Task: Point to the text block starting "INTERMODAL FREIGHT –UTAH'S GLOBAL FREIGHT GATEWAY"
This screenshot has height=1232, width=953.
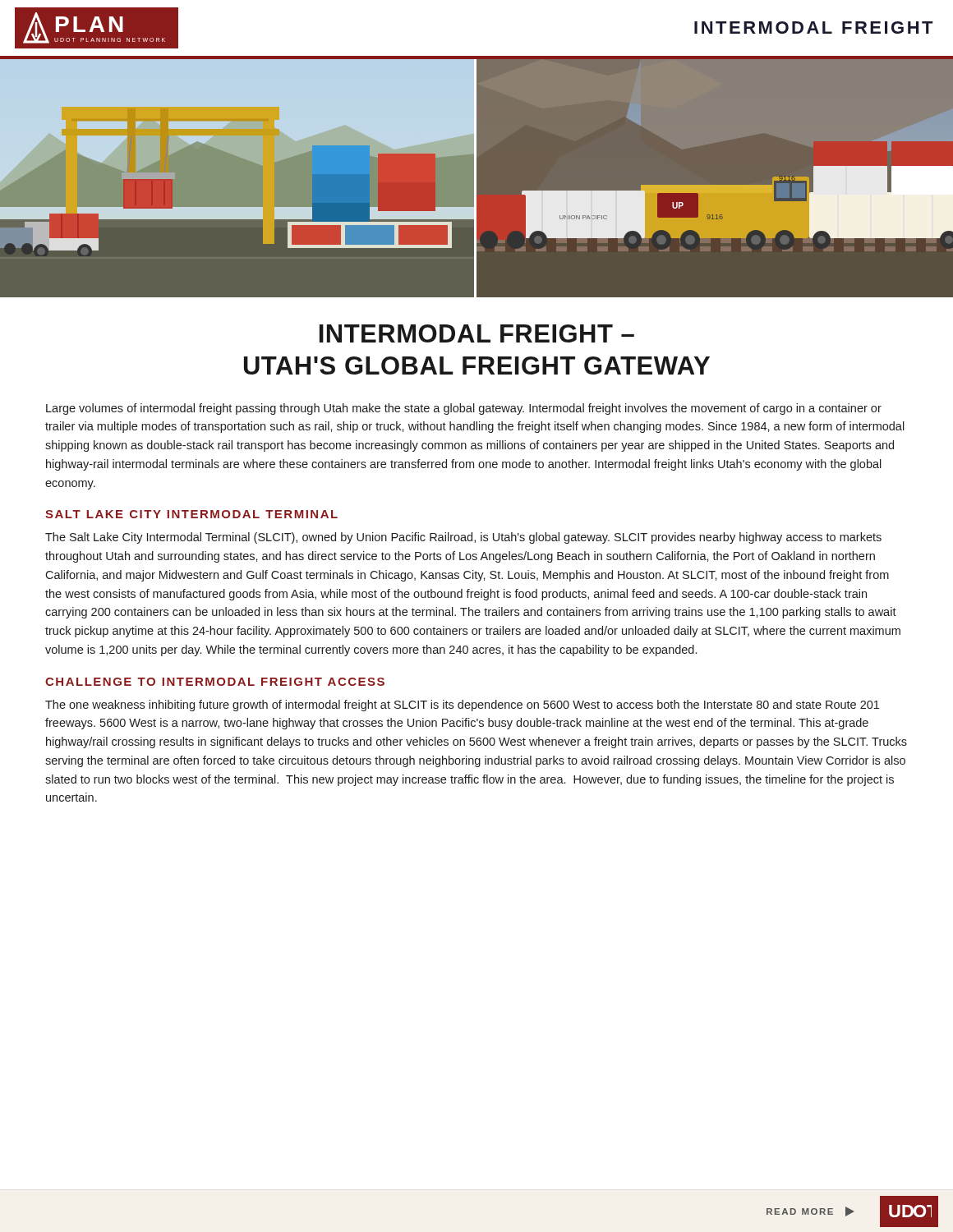Action: 476,350
